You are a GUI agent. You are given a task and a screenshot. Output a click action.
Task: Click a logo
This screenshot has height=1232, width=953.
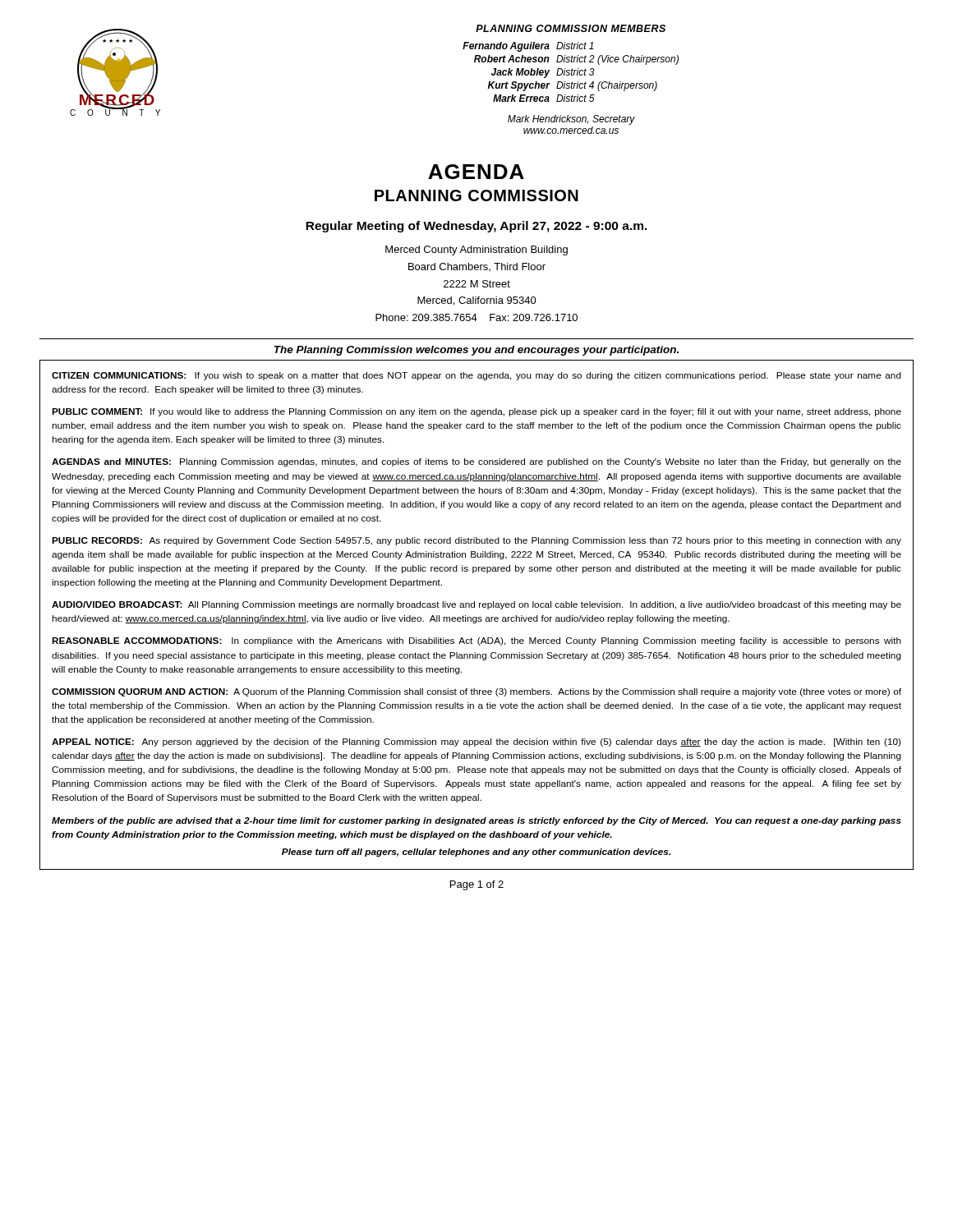tap(122, 71)
